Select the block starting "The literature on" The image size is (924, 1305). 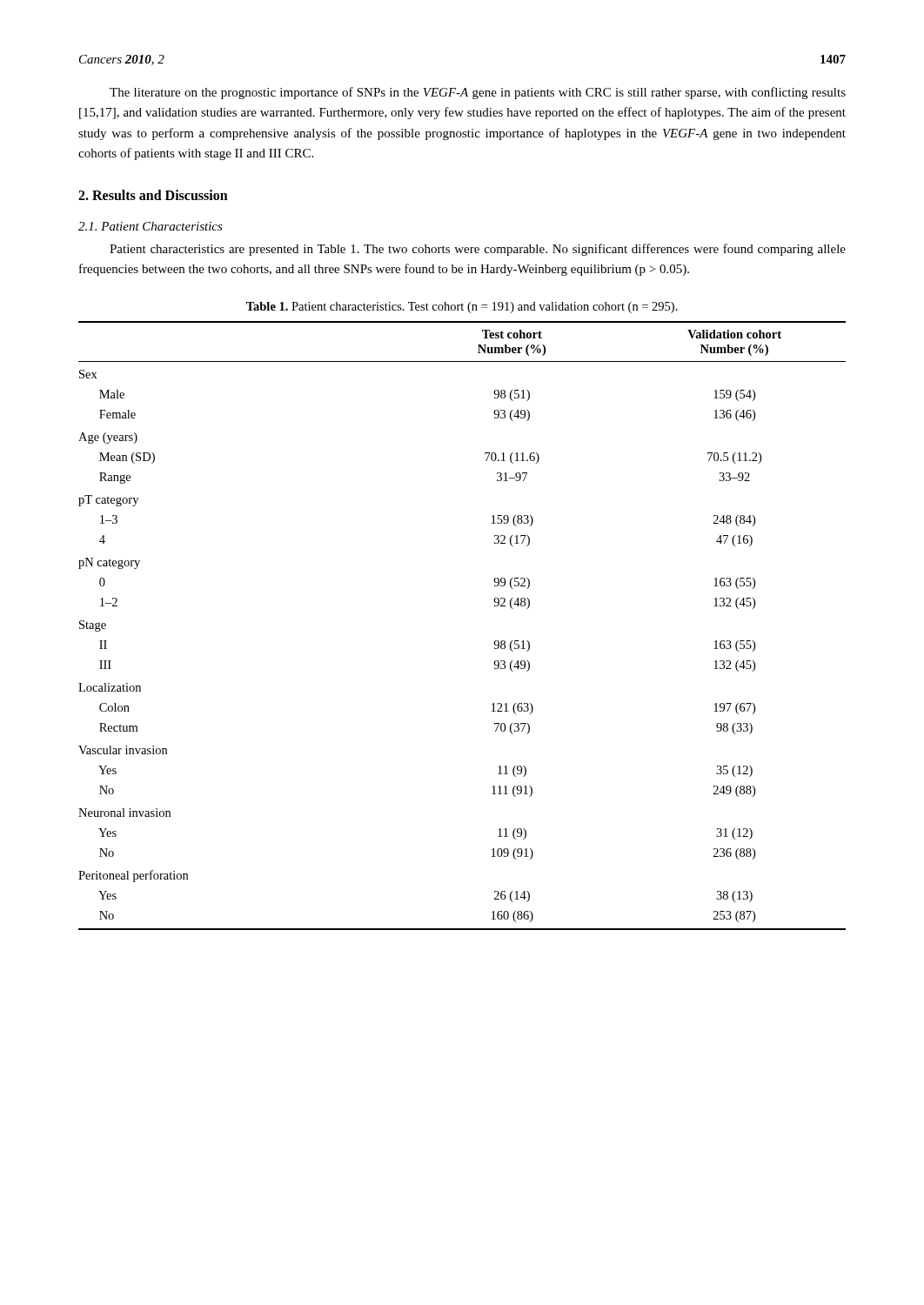pyautogui.click(x=462, y=123)
